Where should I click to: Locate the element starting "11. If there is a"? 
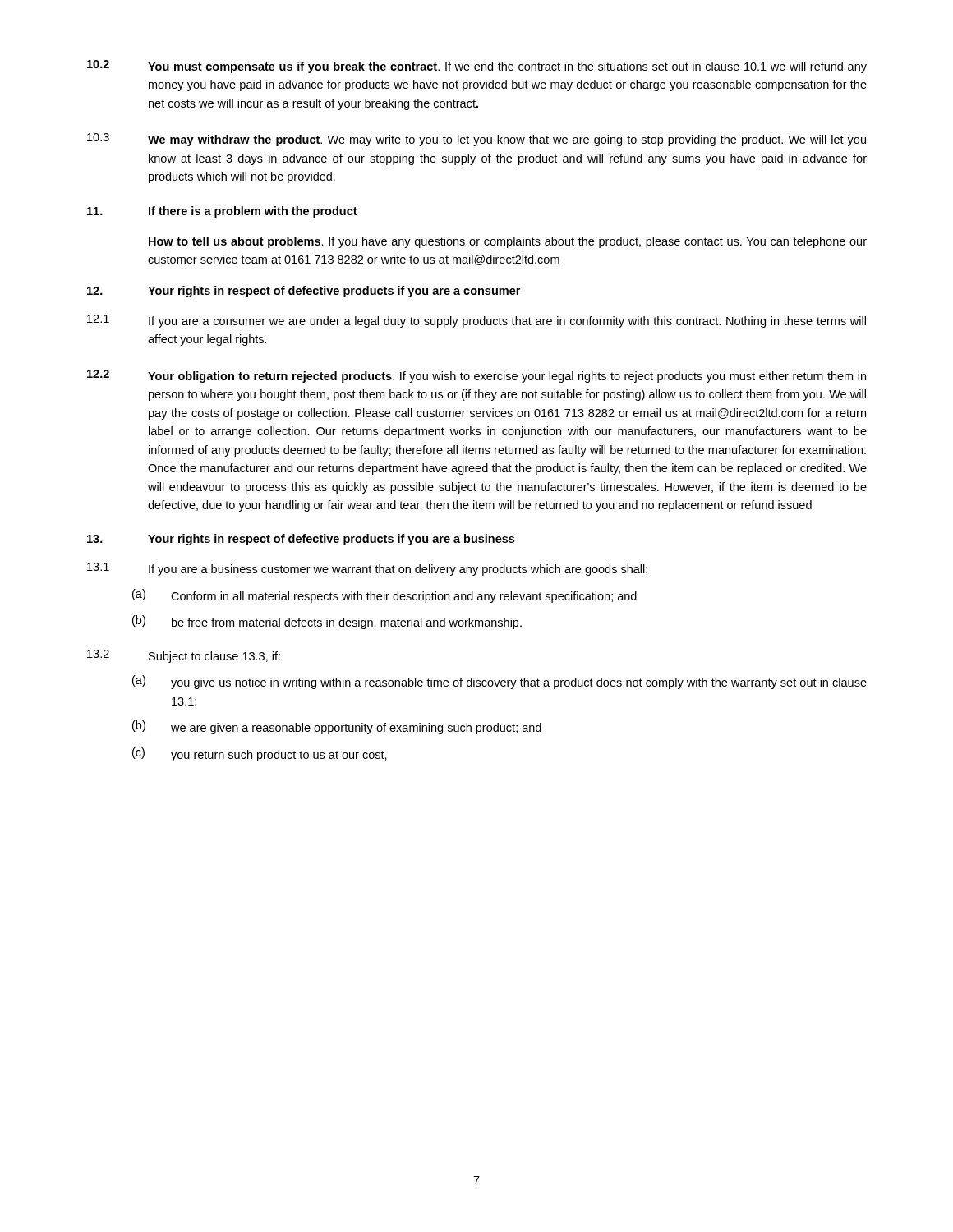[222, 212]
